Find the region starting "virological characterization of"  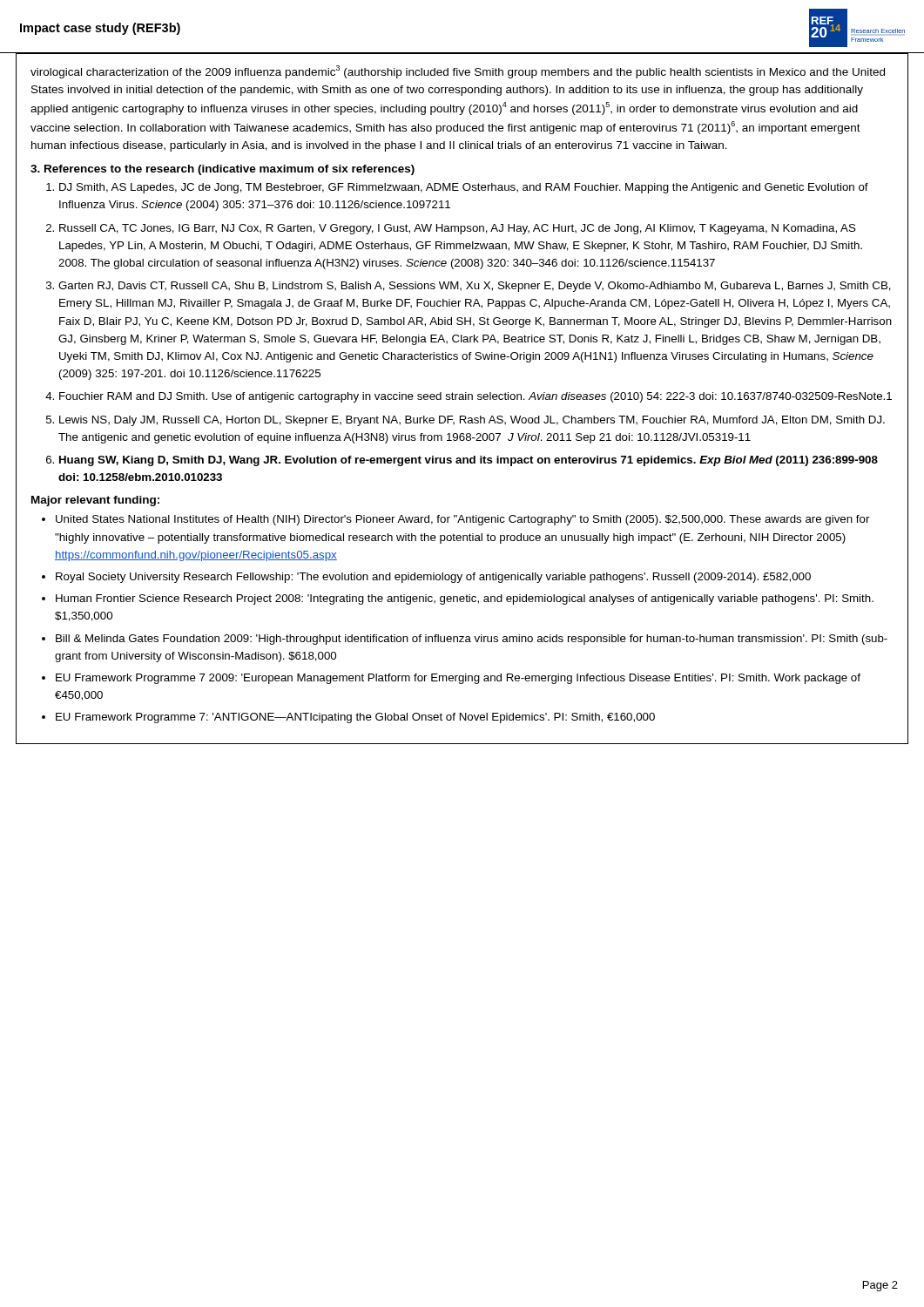coord(458,108)
